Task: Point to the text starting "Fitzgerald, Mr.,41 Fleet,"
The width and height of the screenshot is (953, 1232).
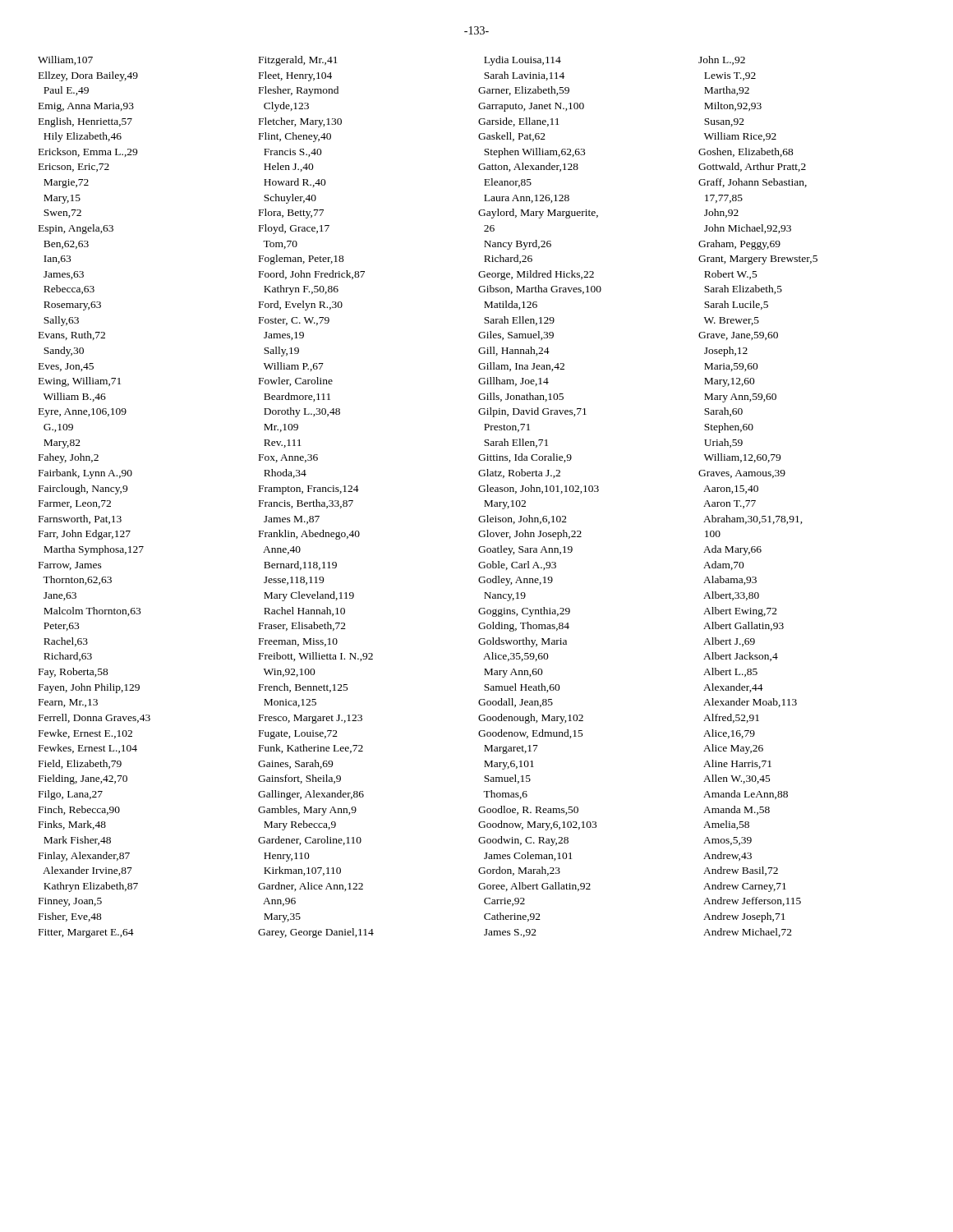Action: coord(361,496)
